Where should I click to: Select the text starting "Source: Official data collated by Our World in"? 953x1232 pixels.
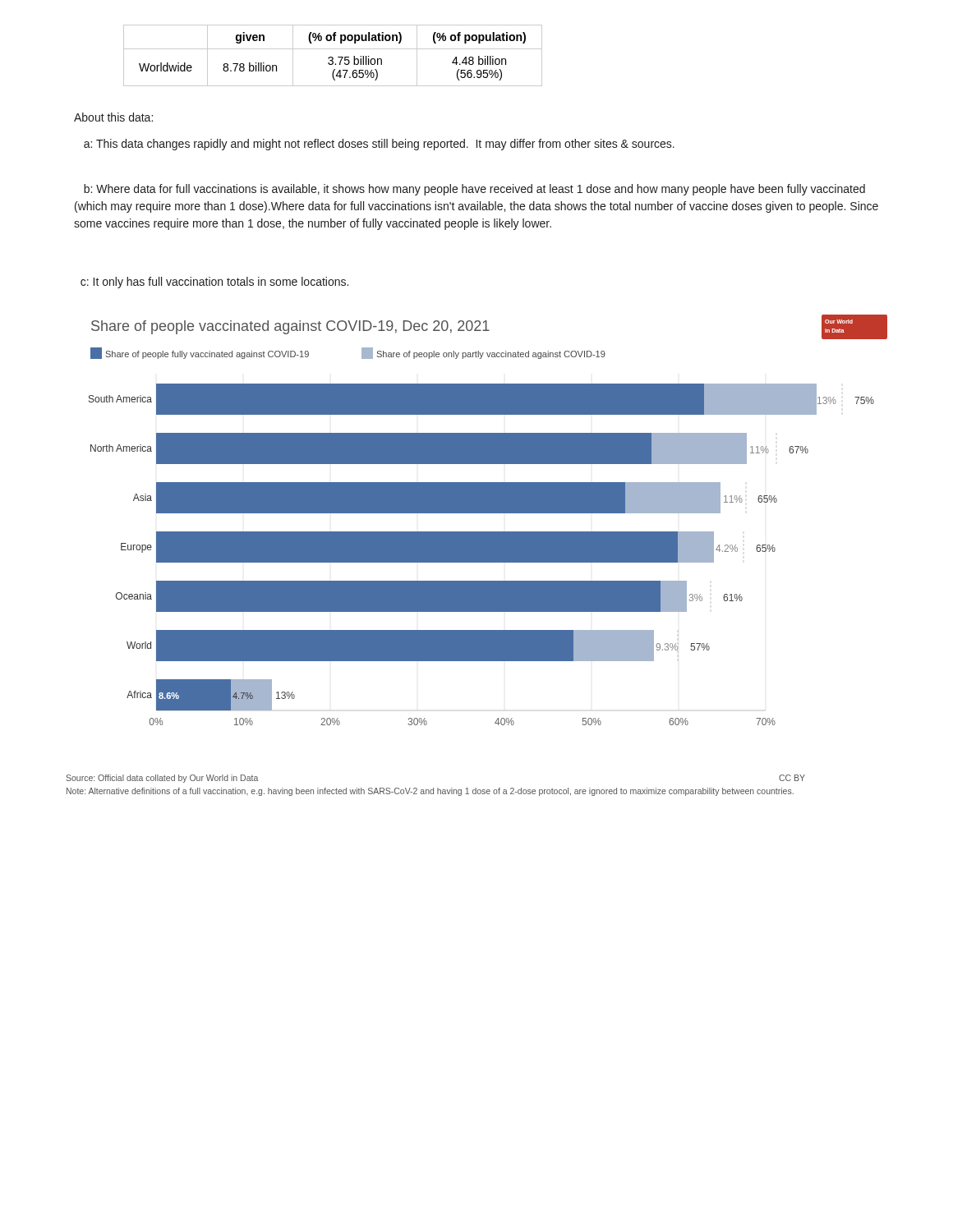click(x=435, y=784)
